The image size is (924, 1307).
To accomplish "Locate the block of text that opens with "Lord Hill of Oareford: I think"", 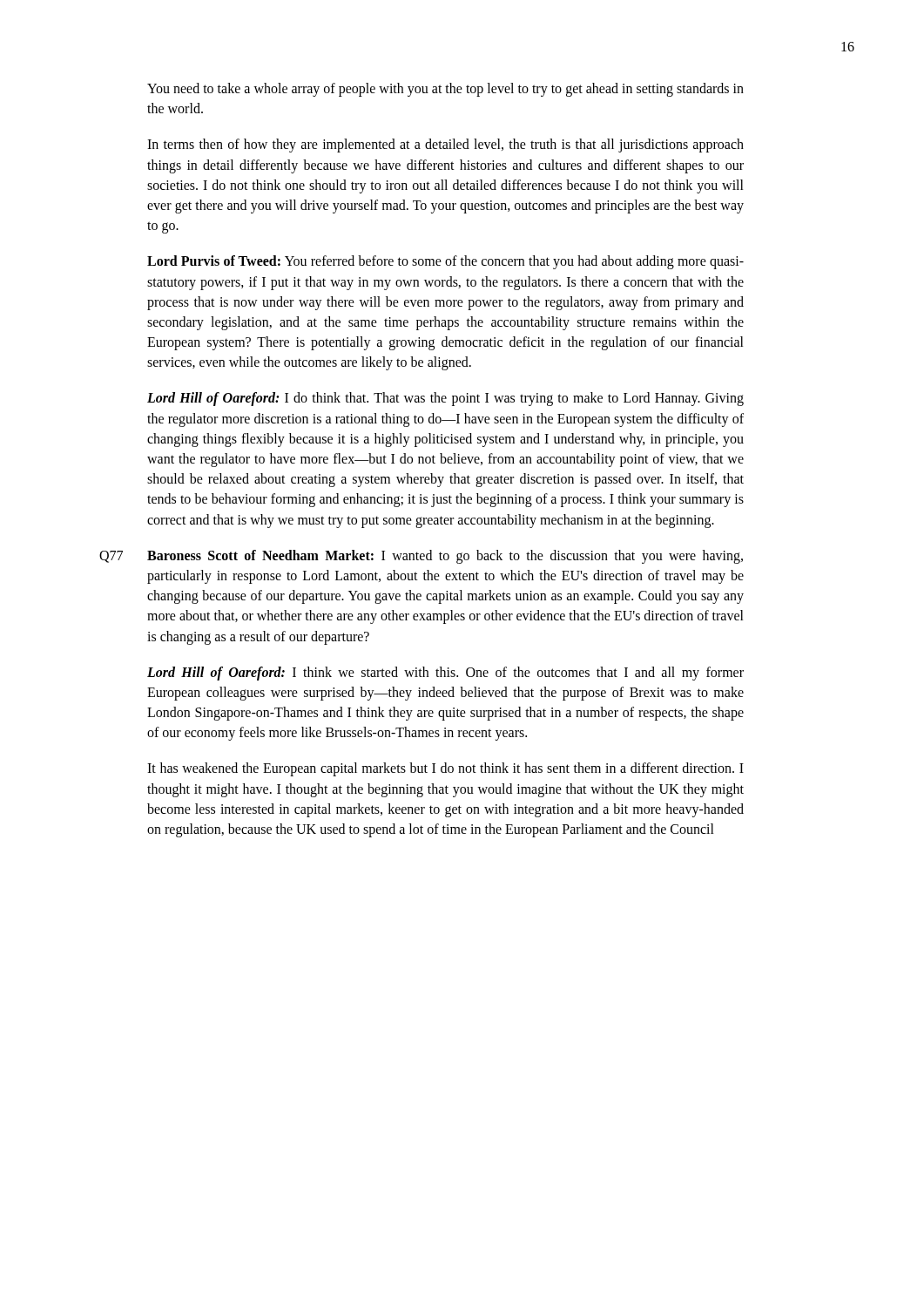I will (x=445, y=702).
